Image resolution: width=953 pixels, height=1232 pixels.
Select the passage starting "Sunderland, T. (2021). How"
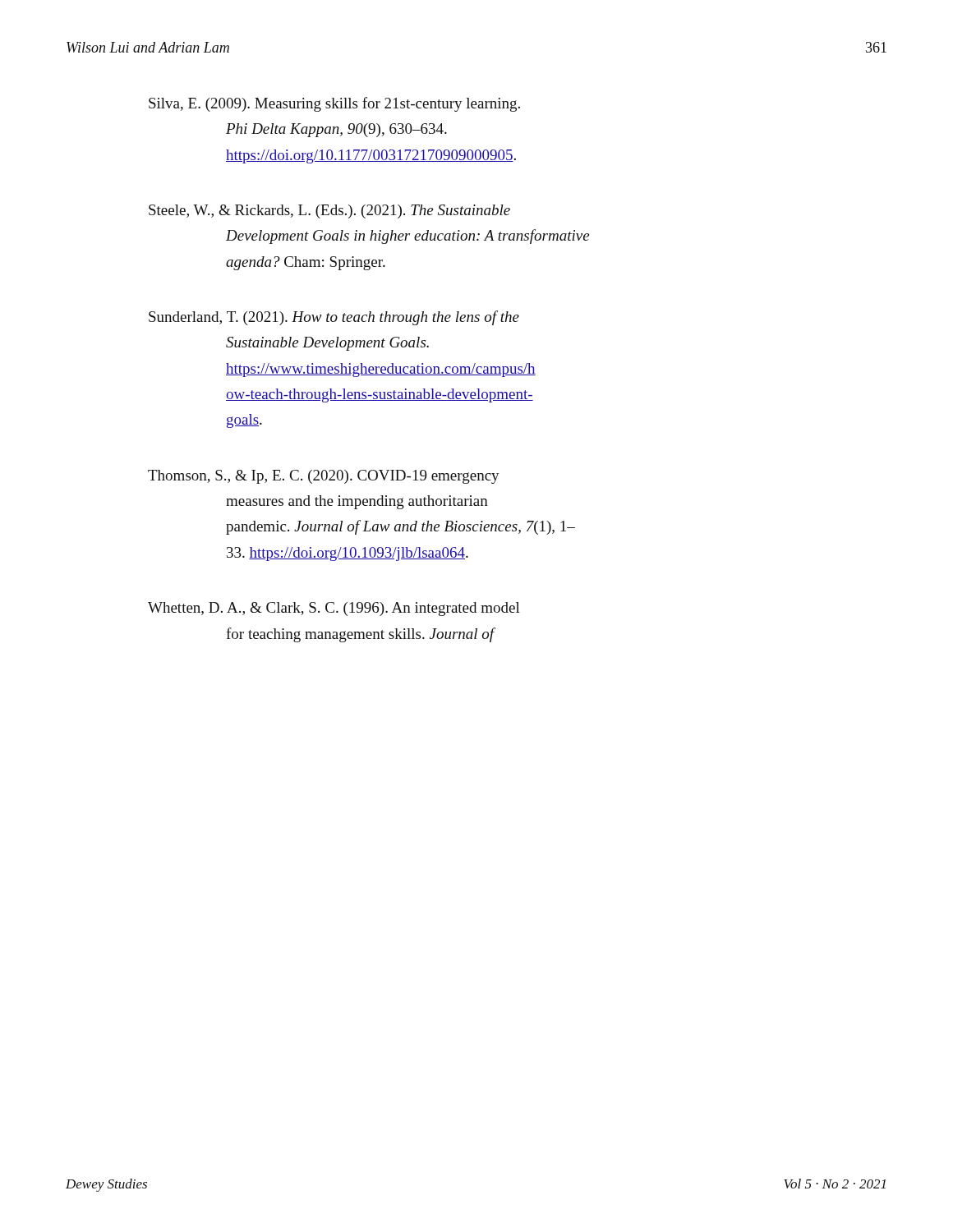click(493, 368)
